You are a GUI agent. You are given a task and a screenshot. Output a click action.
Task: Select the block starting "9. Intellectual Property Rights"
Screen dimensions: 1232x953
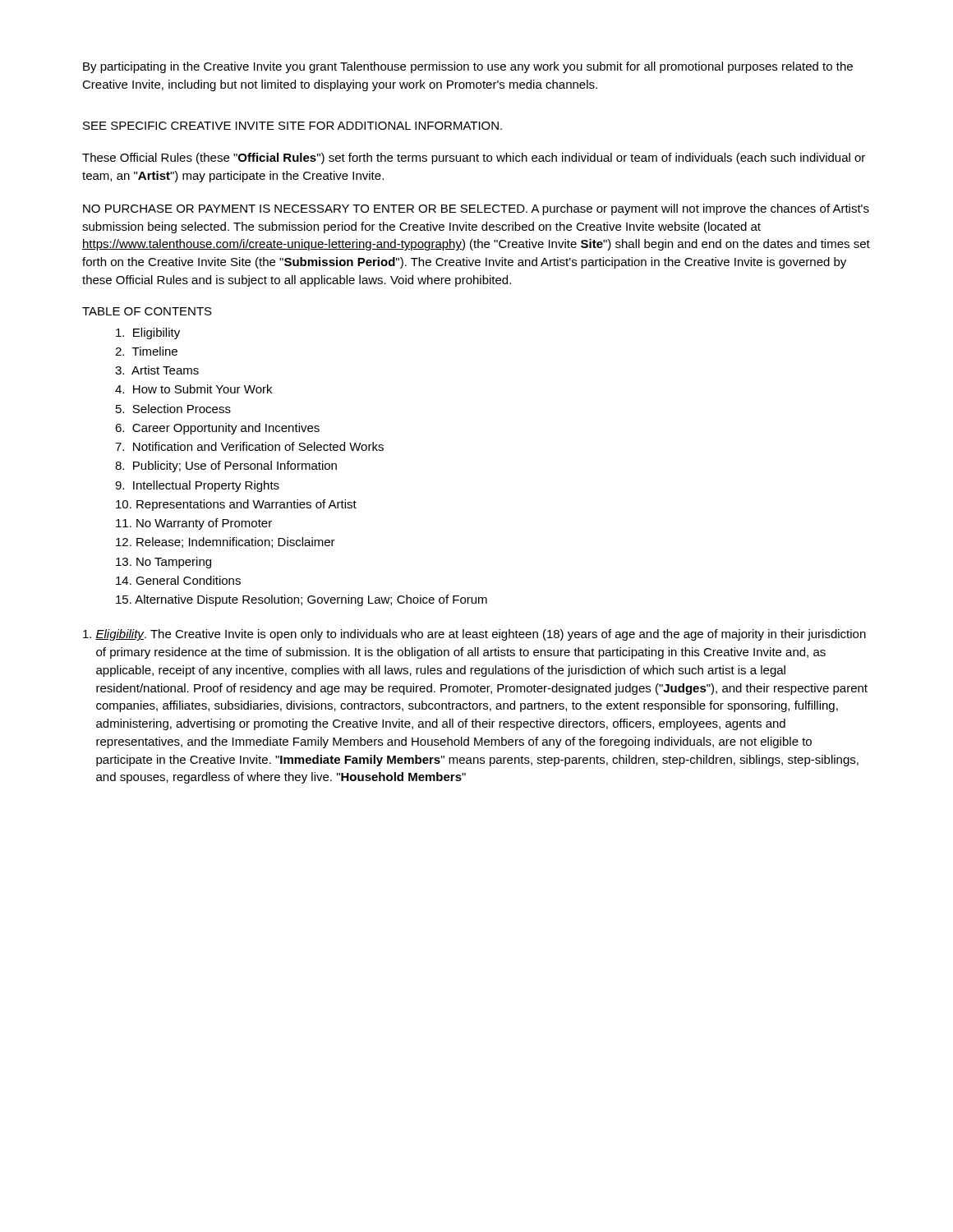pyautogui.click(x=197, y=485)
